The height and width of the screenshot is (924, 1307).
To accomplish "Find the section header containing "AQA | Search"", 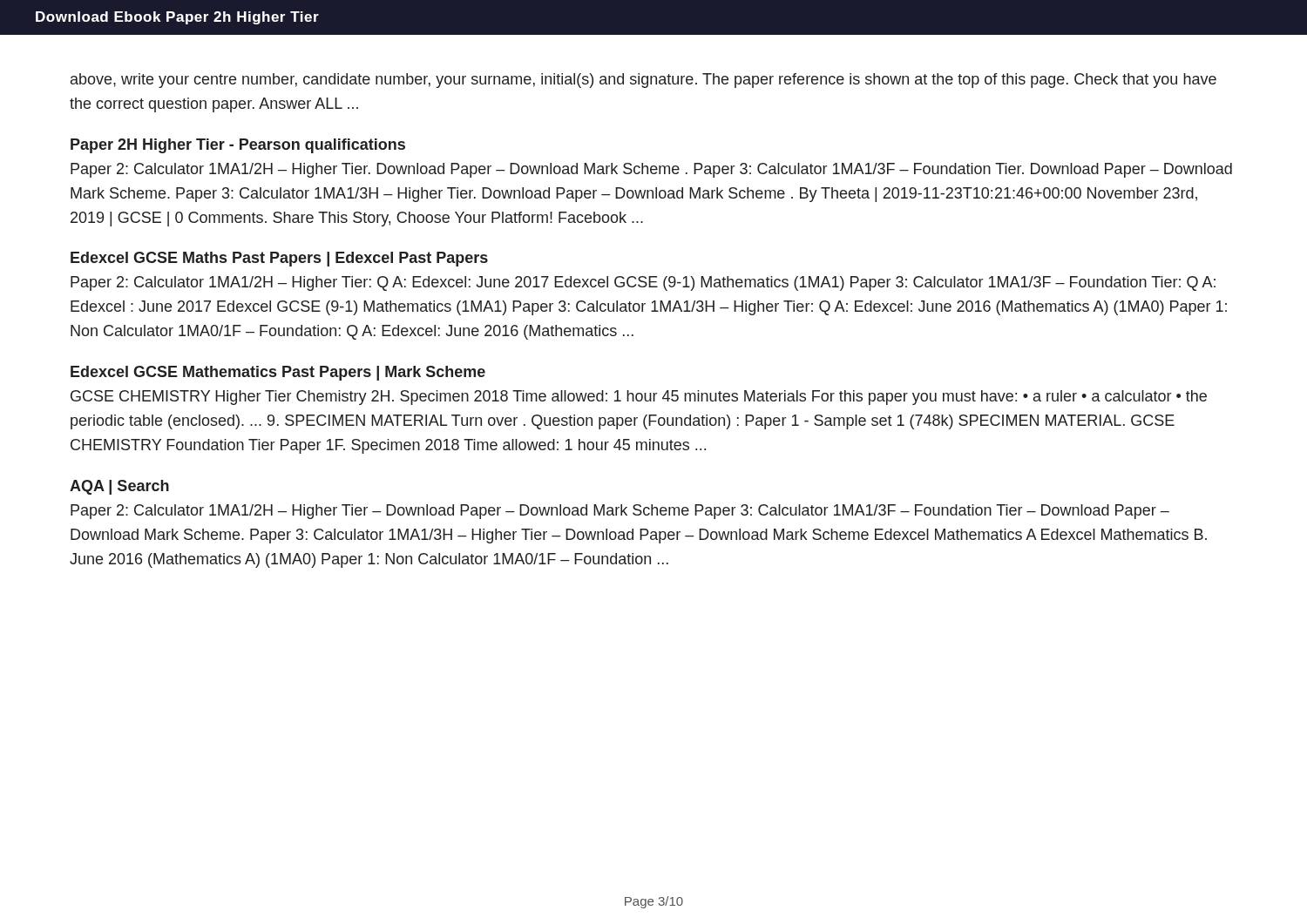I will [120, 486].
